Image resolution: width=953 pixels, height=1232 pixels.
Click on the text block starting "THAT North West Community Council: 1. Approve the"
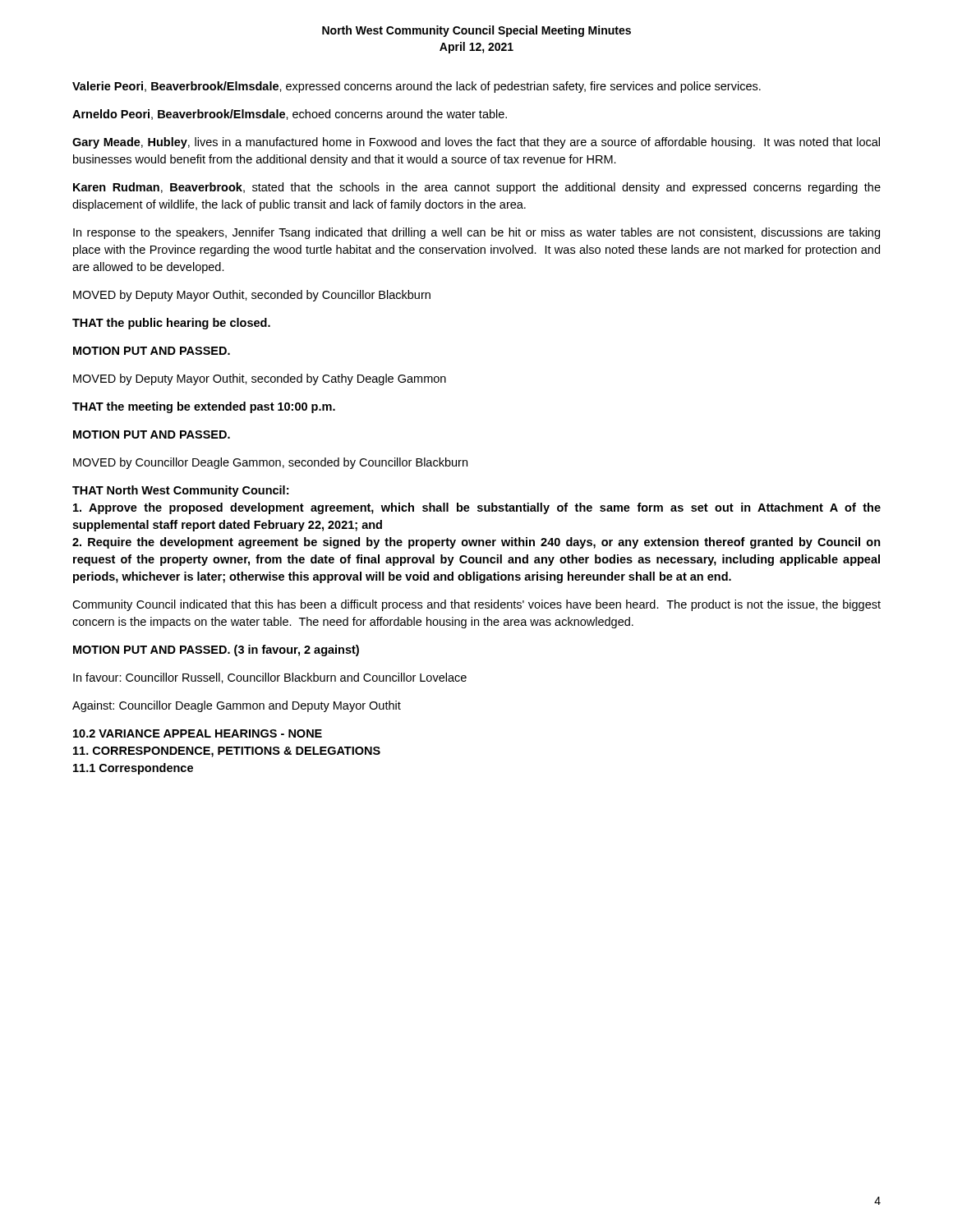click(x=476, y=534)
